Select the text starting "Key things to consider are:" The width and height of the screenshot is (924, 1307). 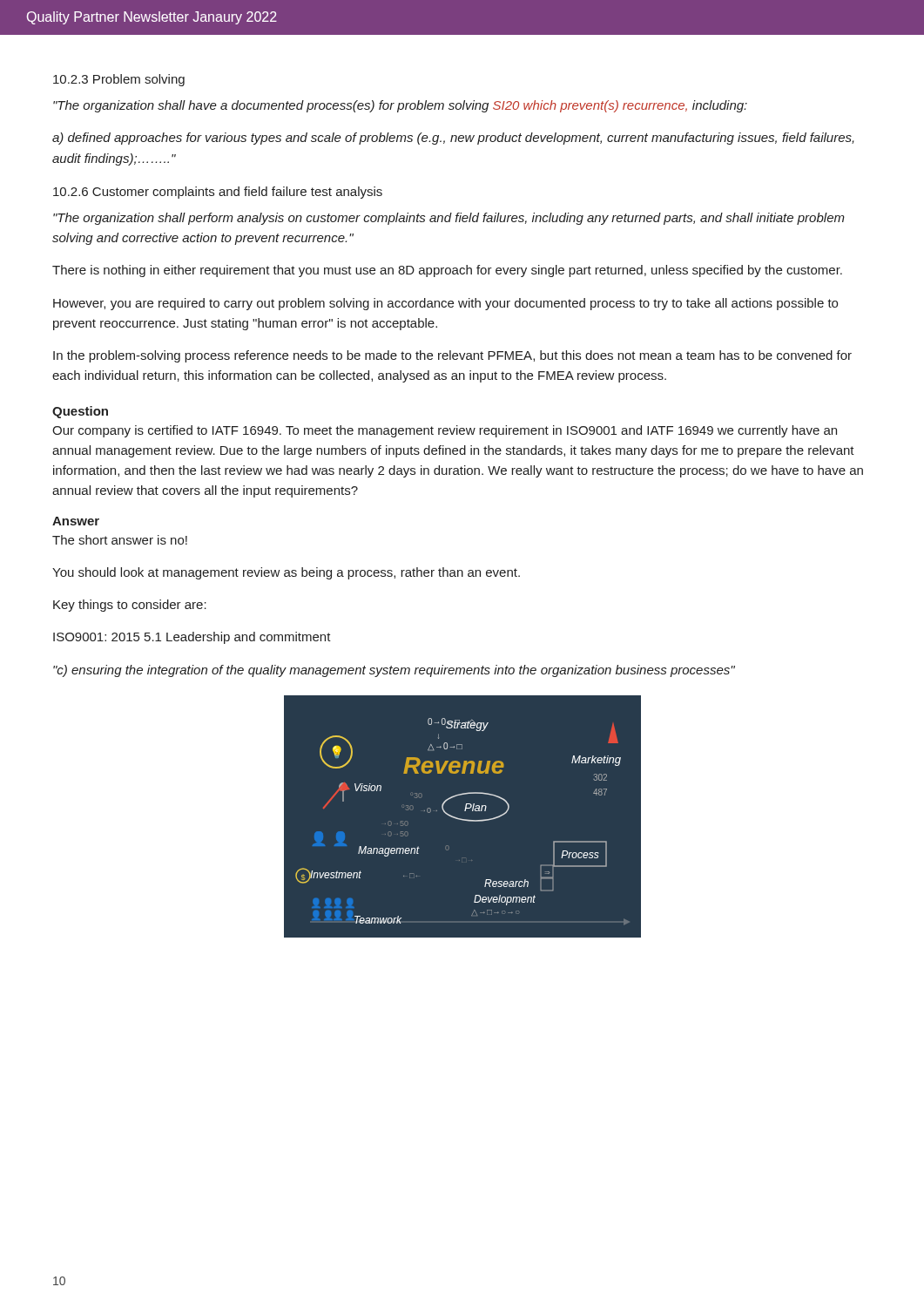tap(130, 604)
